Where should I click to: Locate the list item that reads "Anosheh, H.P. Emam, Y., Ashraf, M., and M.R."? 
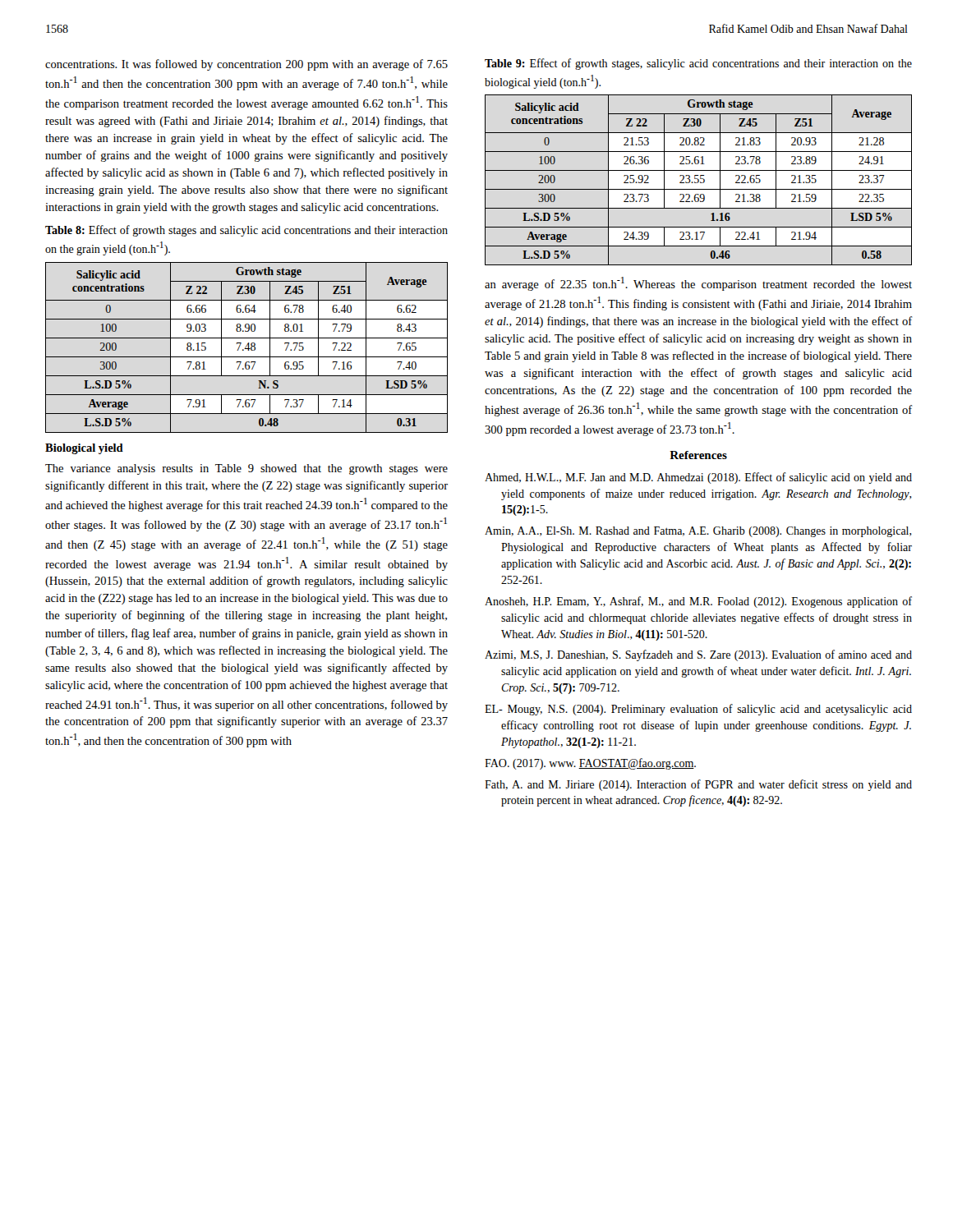coord(698,618)
